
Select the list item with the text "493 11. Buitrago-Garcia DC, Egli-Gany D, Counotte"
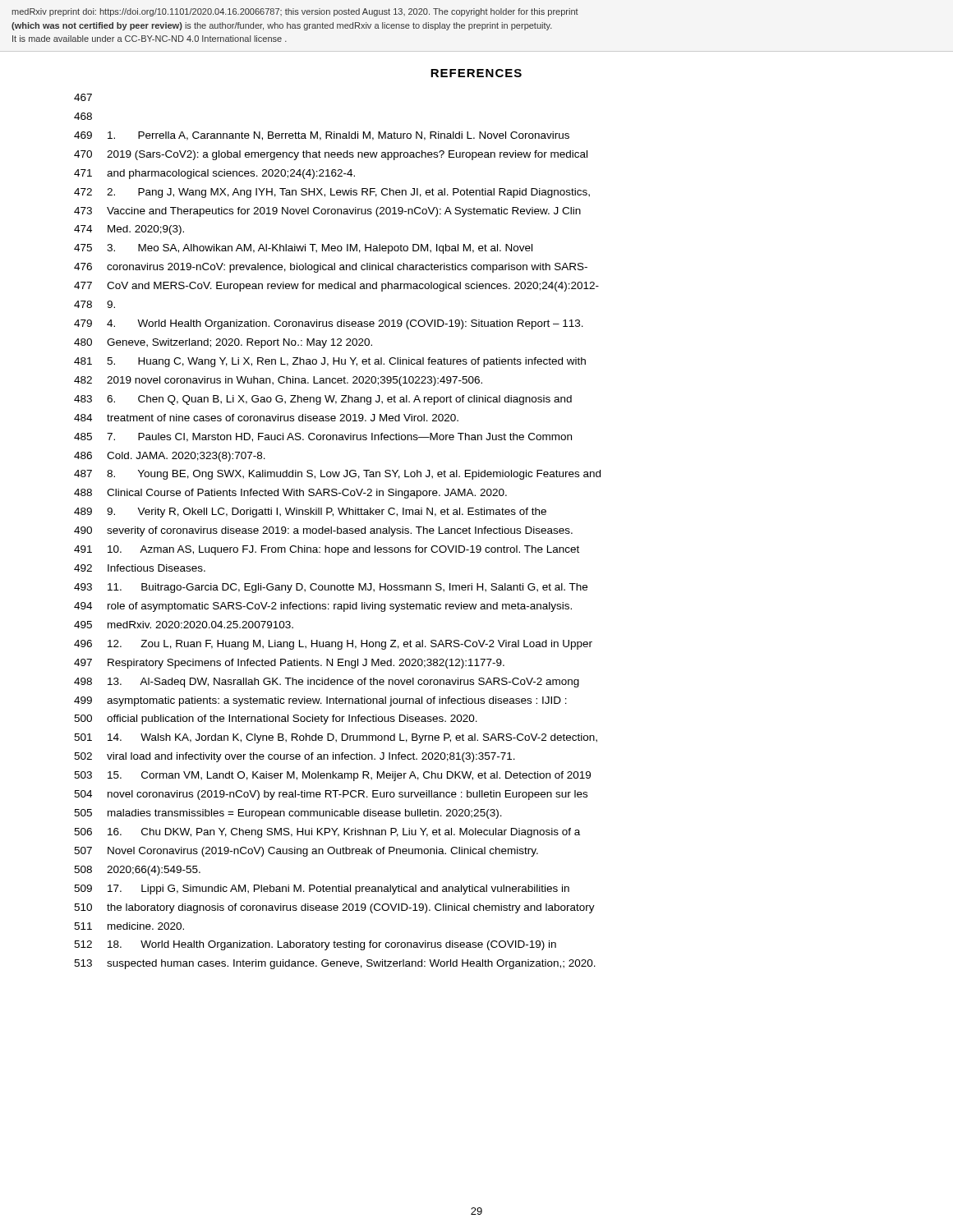coord(476,588)
